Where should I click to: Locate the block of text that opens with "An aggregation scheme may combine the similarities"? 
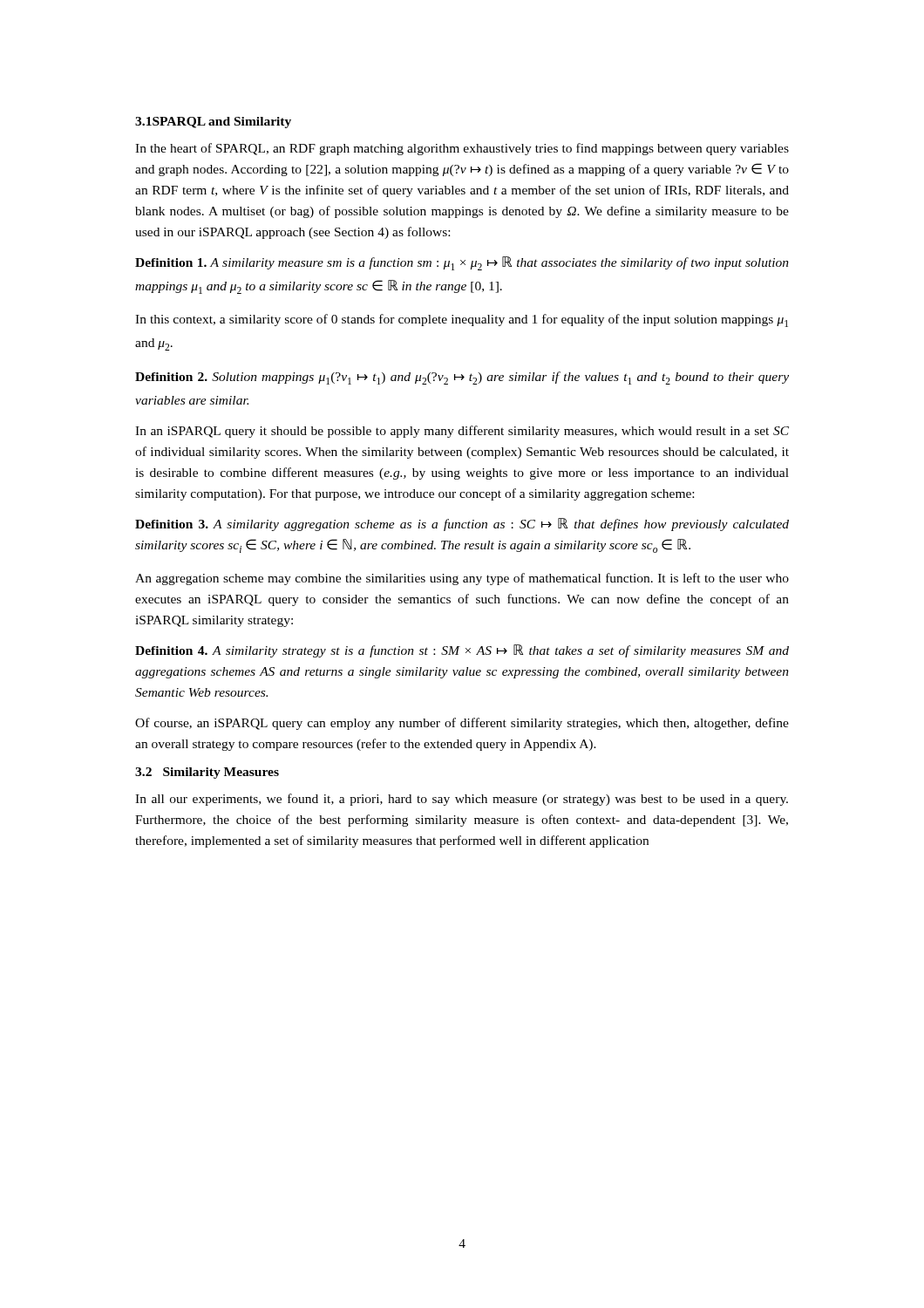click(462, 599)
